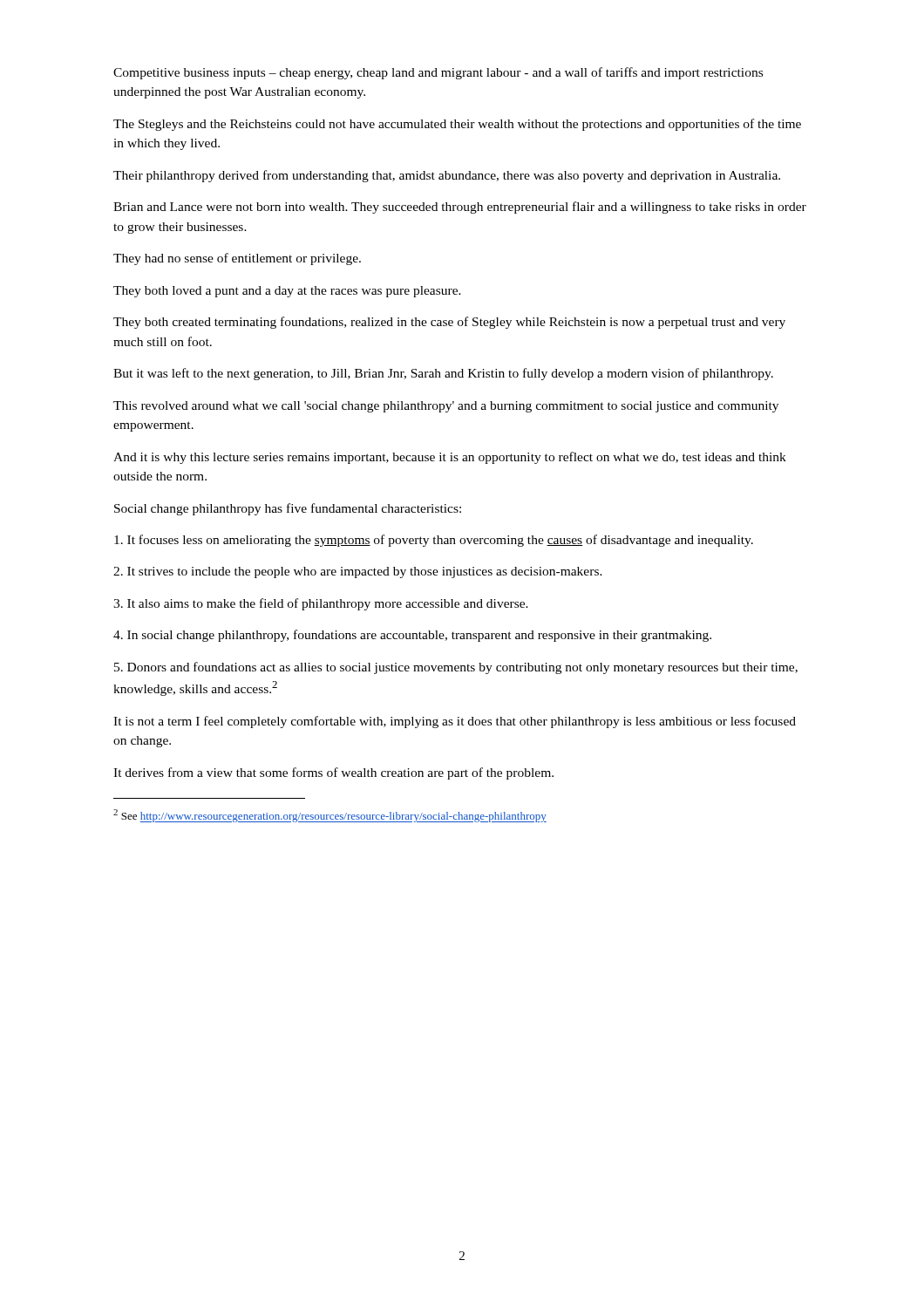Image resolution: width=924 pixels, height=1308 pixels.
Task: Click on the list item containing "5. Donors and foundations act as allies to"
Action: click(x=456, y=678)
